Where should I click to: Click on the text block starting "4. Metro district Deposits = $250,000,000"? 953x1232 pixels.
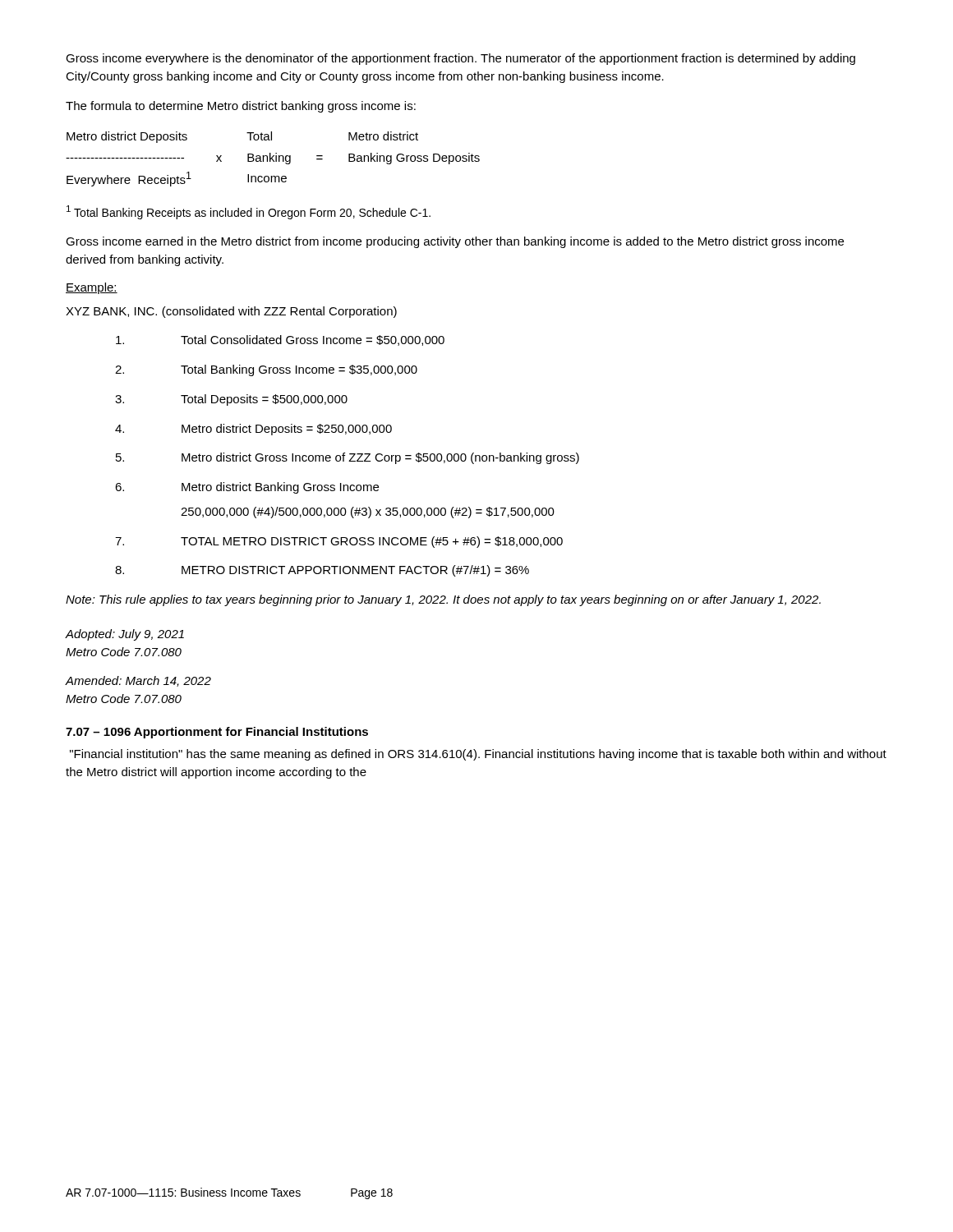[253, 430]
